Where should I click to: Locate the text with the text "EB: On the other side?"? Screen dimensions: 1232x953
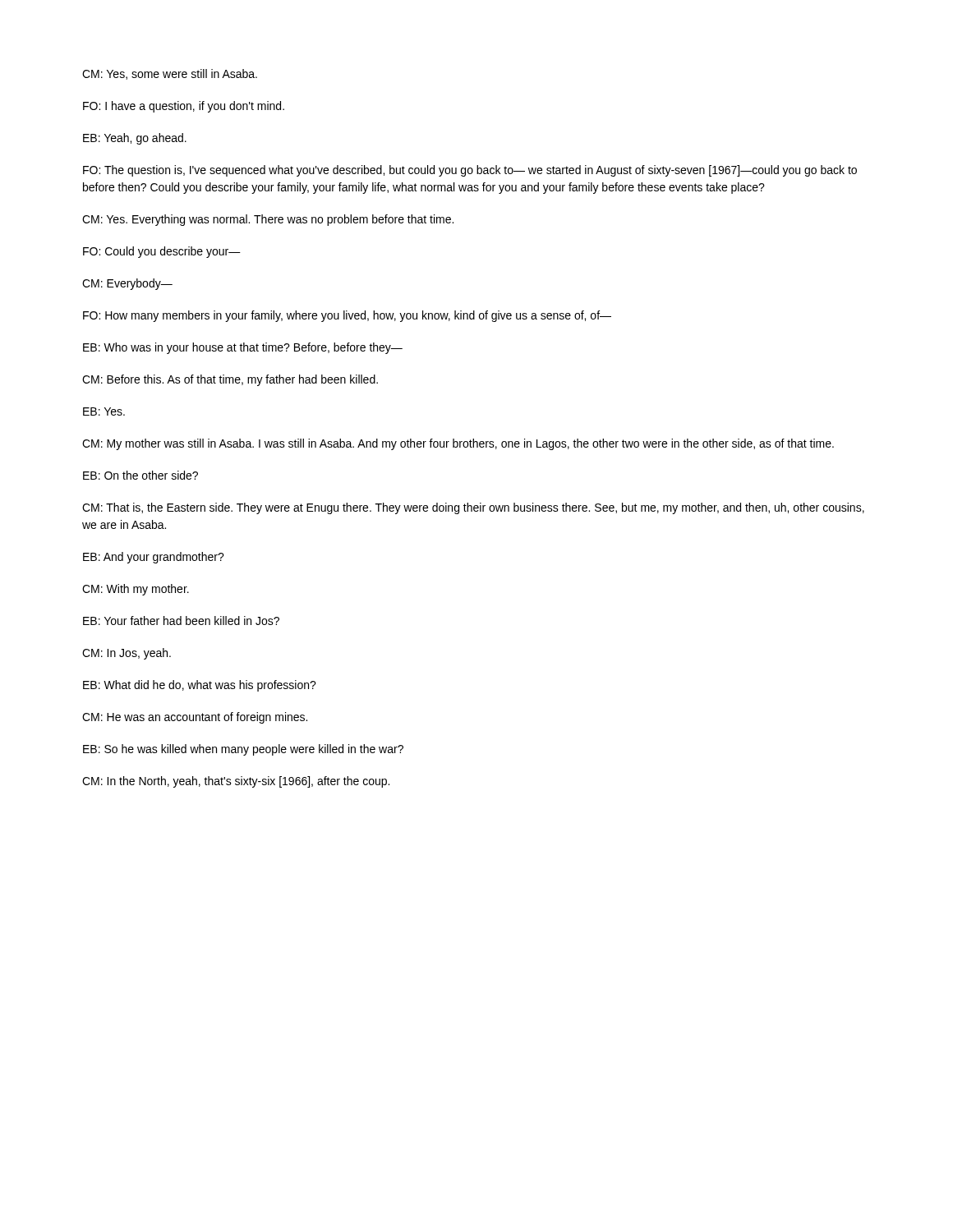(140, 476)
